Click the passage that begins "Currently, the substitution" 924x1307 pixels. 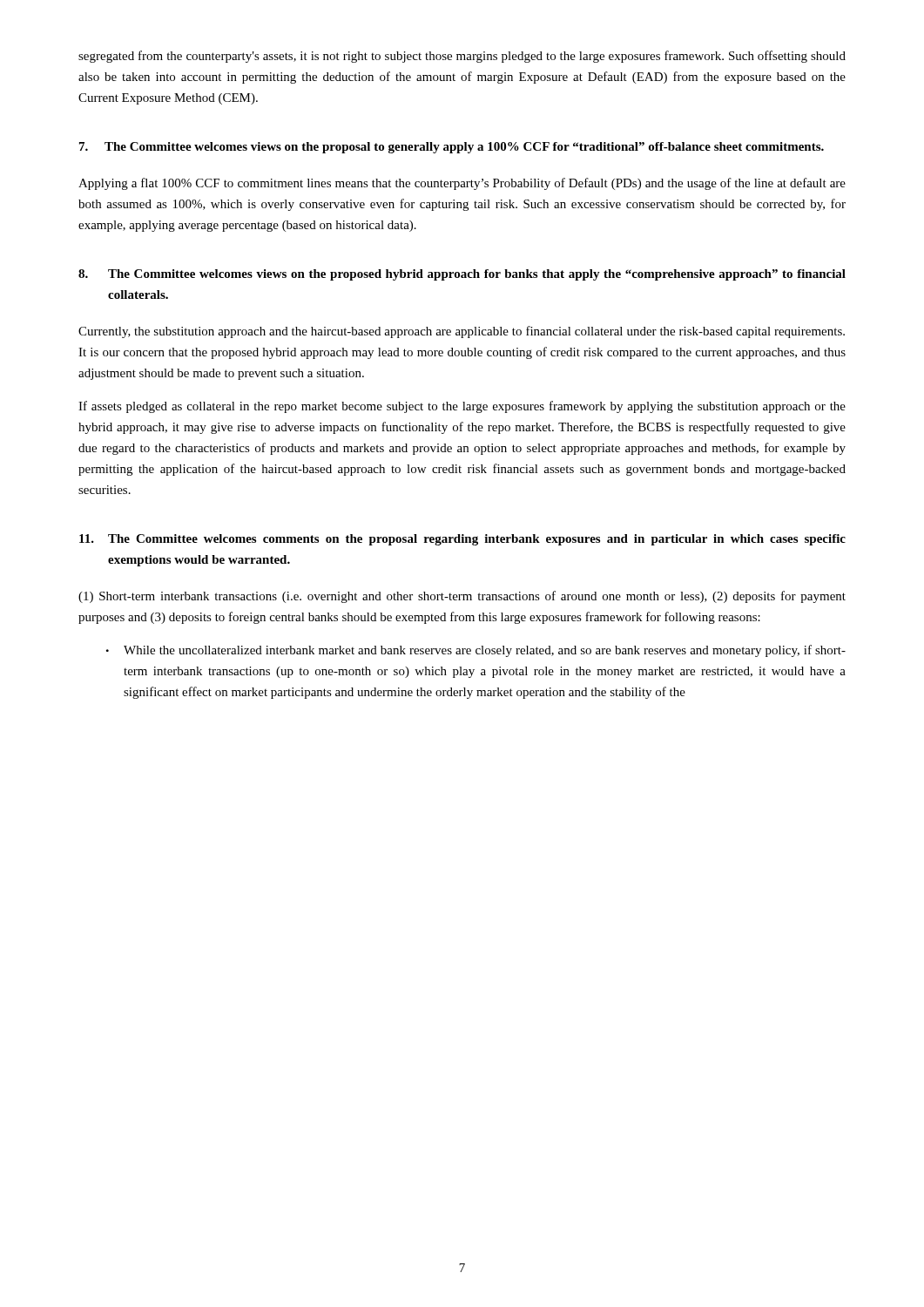[x=462, y=352]
